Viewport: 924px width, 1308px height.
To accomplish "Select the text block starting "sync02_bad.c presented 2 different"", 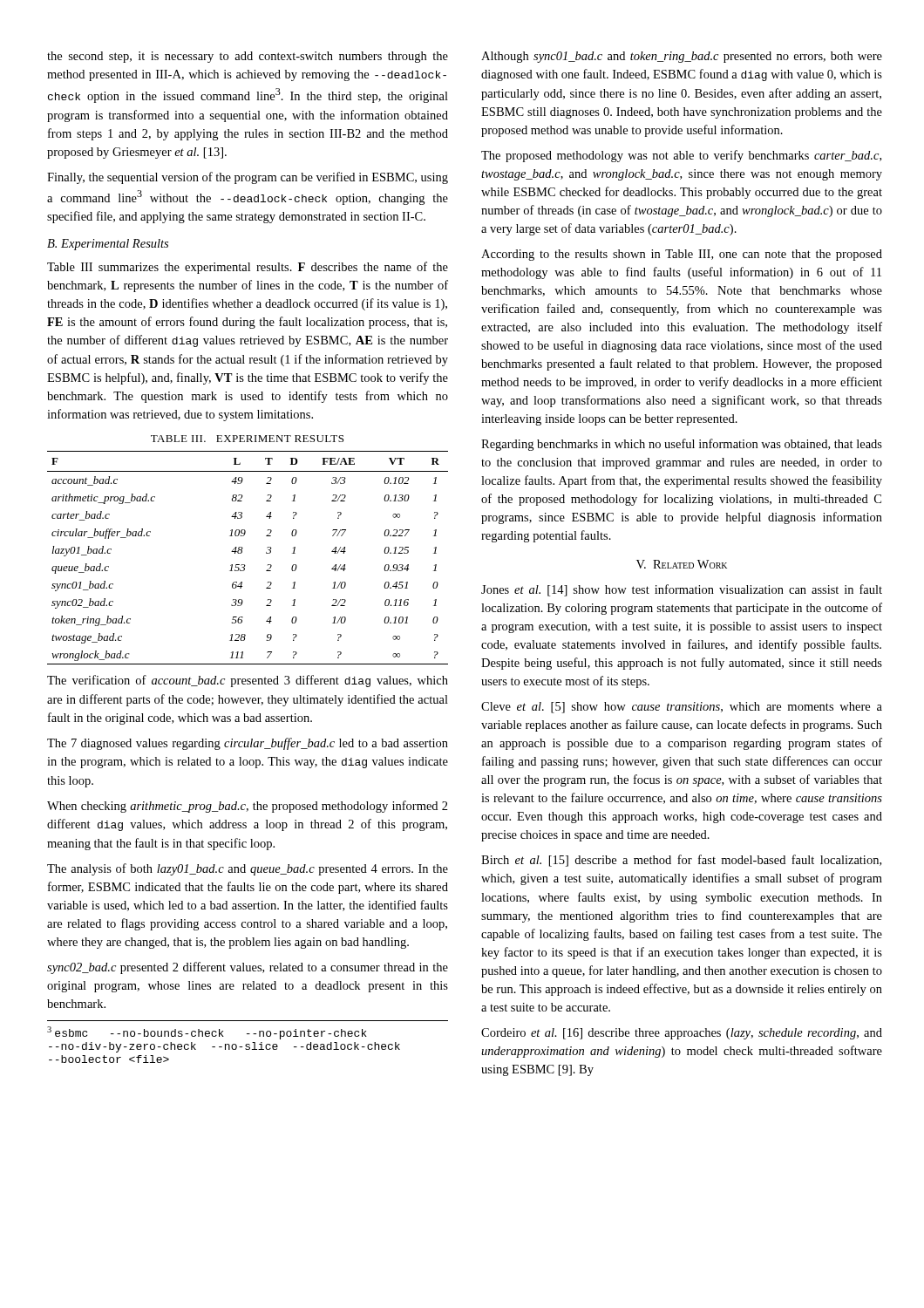I will (x=248, y=986).
